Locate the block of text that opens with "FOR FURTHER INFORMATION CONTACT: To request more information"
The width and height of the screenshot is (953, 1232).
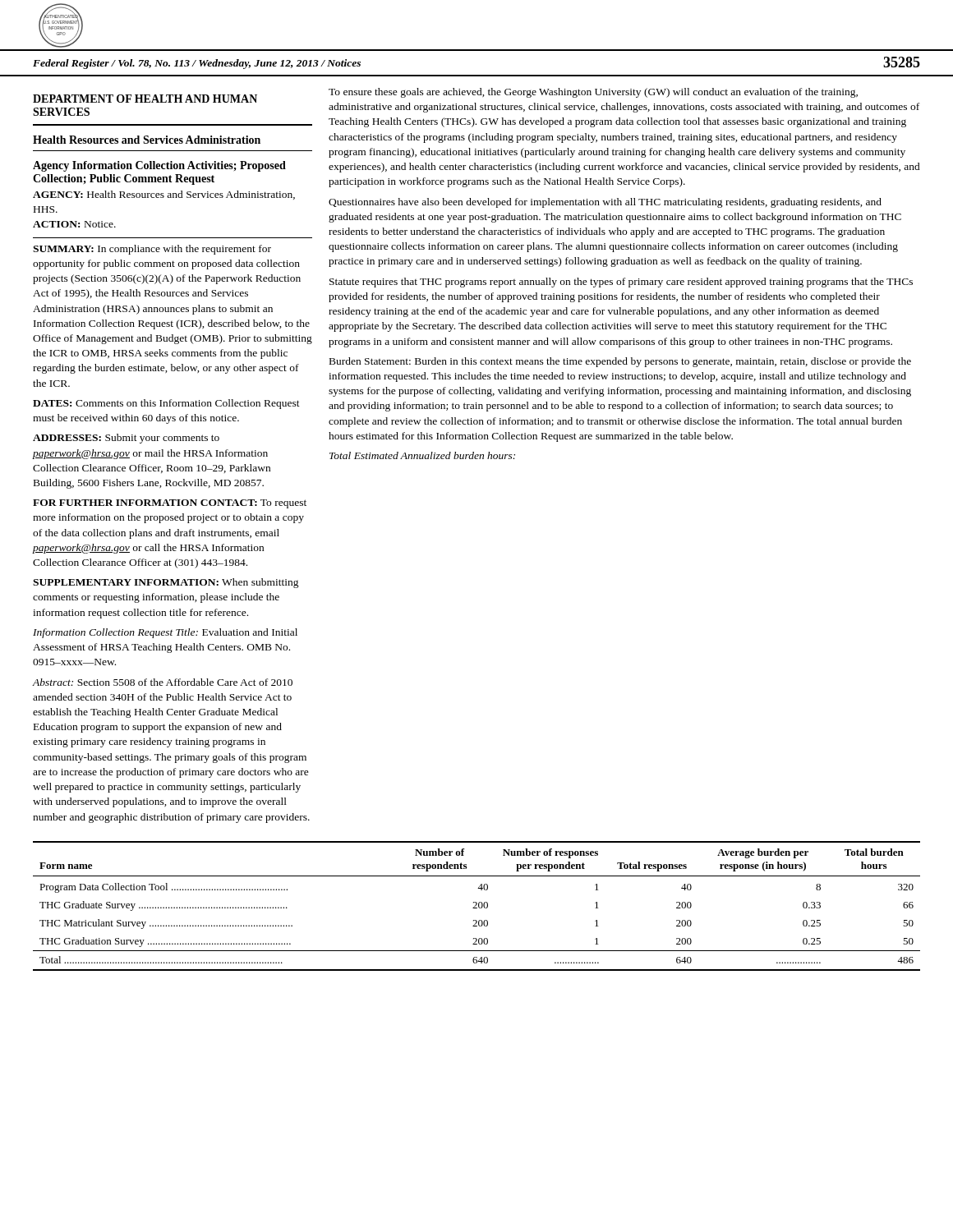pos(170,532)
